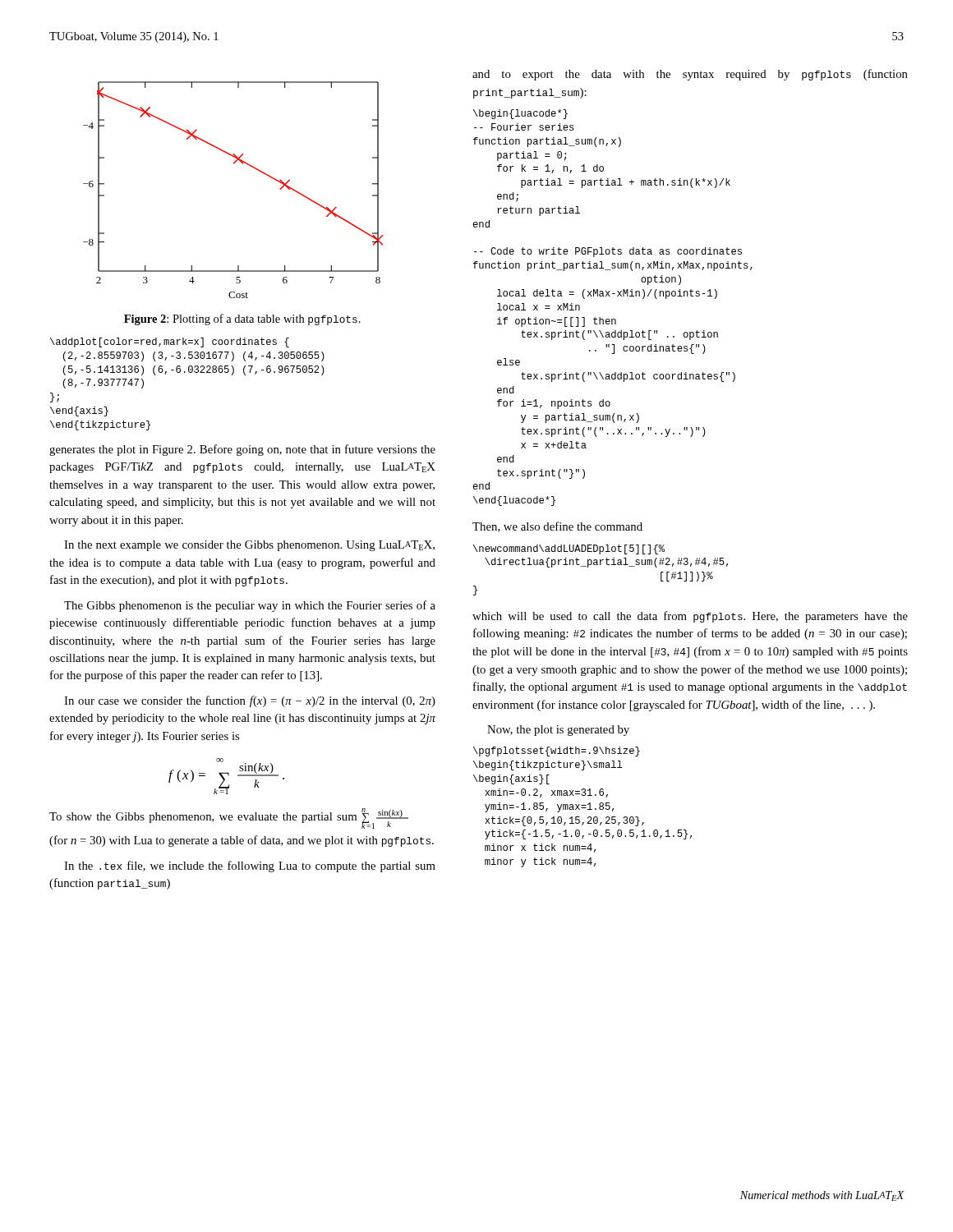This screenshot has height=1232, width=953.
Task: Point to the block beginning "\begin{luacode*} -- Fourier series function partial_sum(n,x) partial ="
Action: tap(520, 114)
